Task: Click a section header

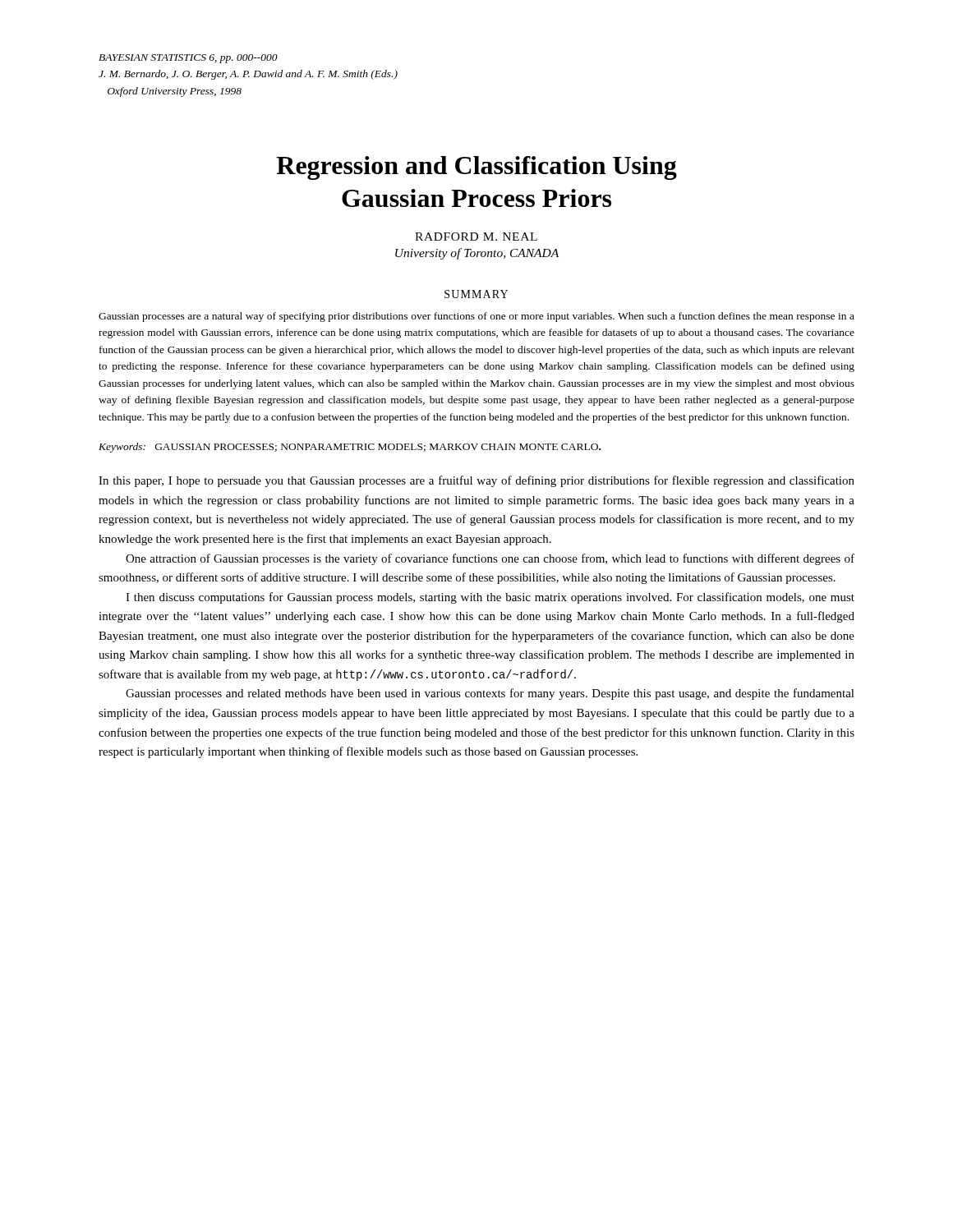Action: (476, 294)
